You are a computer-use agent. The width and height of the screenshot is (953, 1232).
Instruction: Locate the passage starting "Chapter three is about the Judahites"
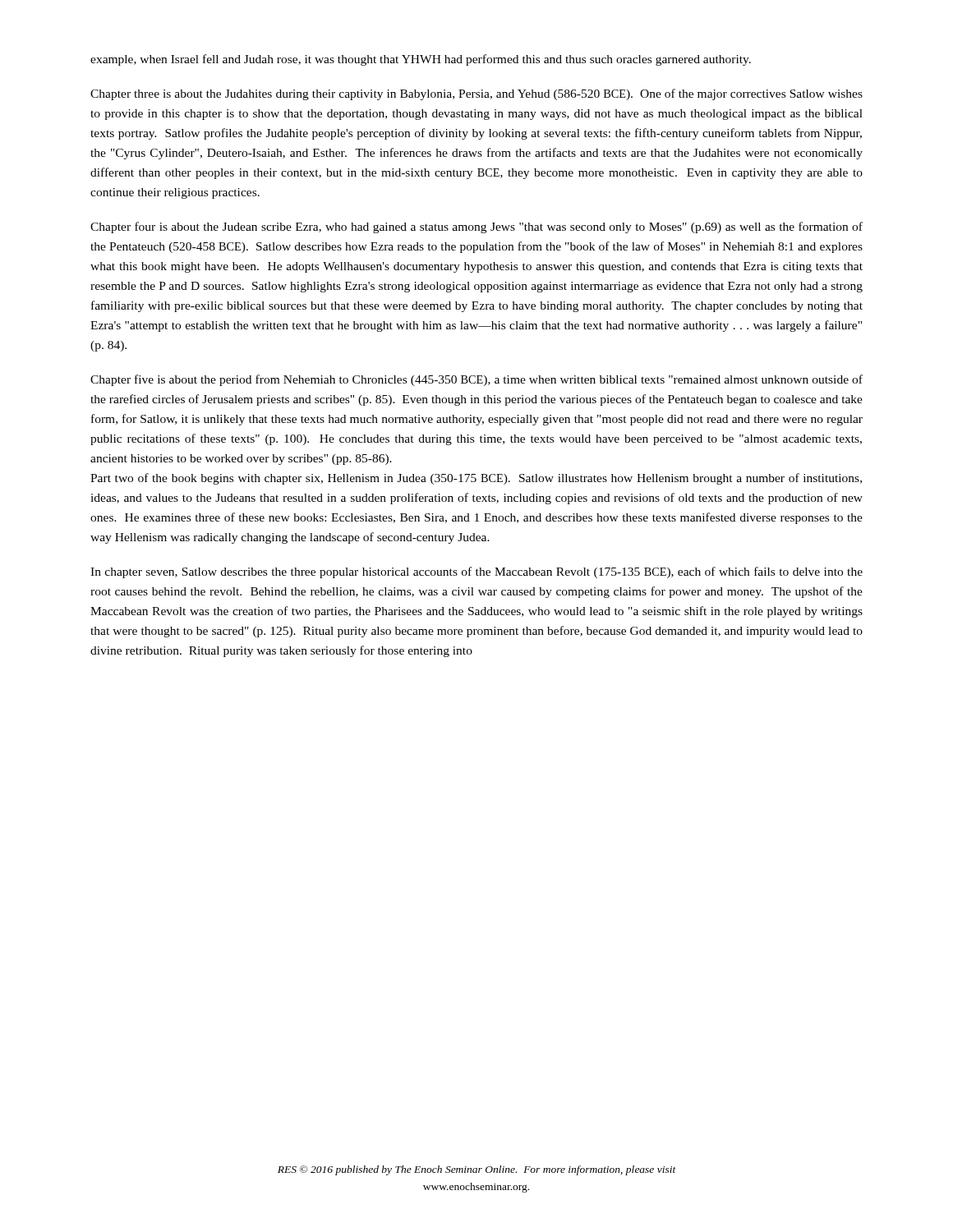(x=476, y=143)
